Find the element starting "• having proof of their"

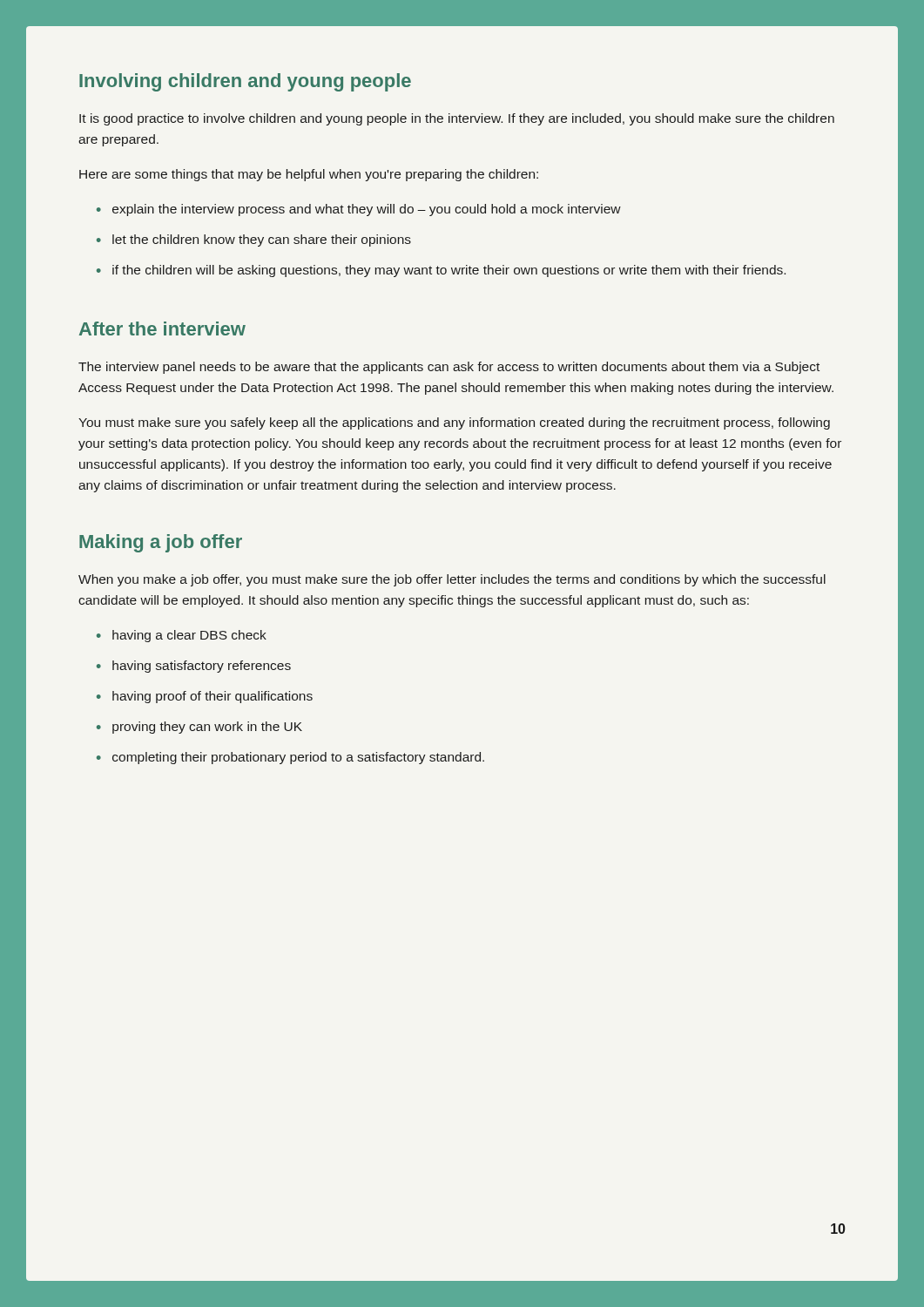pyautogui.click(x=205, y=697)
